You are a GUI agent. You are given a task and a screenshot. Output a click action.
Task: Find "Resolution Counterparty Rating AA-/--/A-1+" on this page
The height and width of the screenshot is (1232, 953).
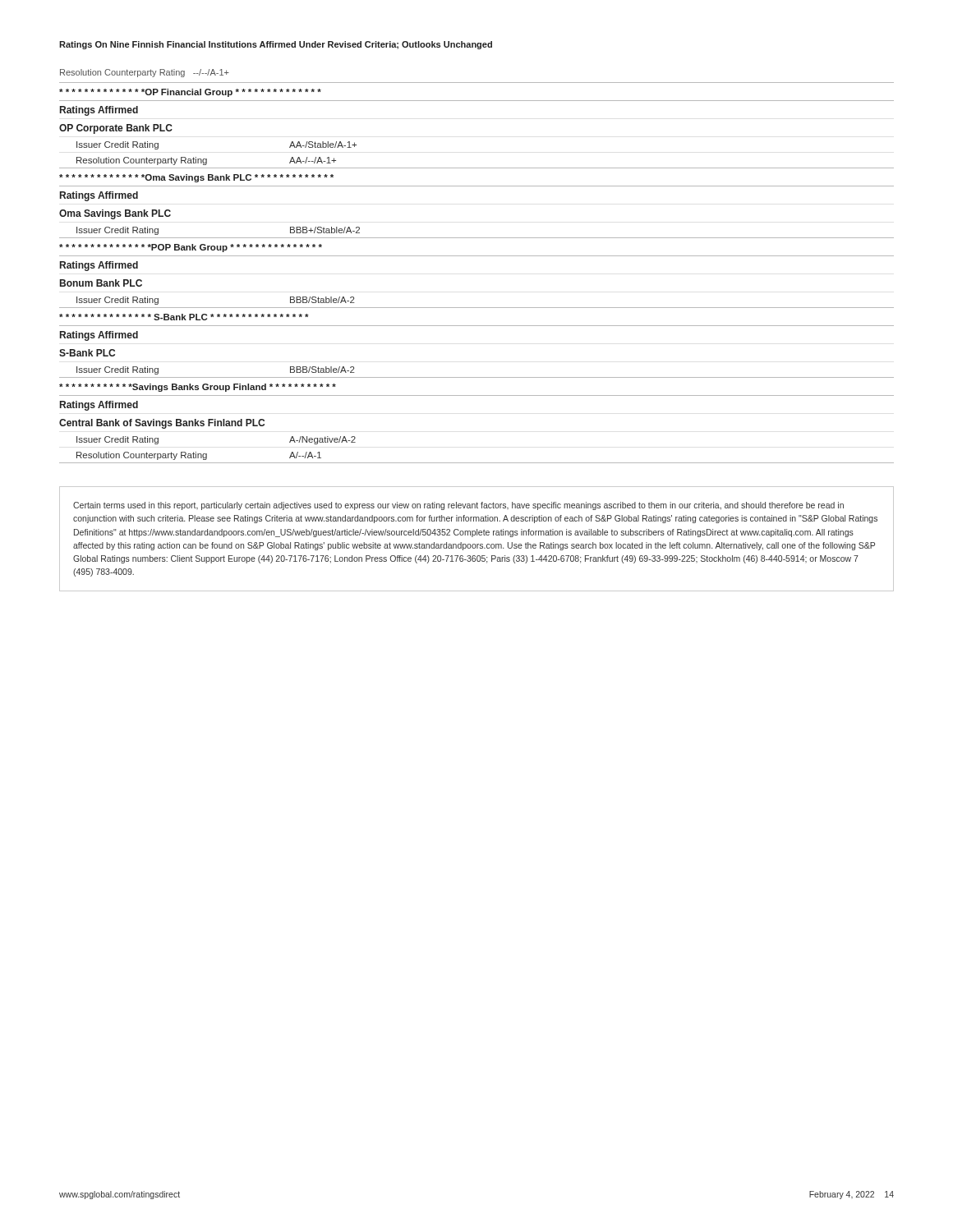click(206, 160)
